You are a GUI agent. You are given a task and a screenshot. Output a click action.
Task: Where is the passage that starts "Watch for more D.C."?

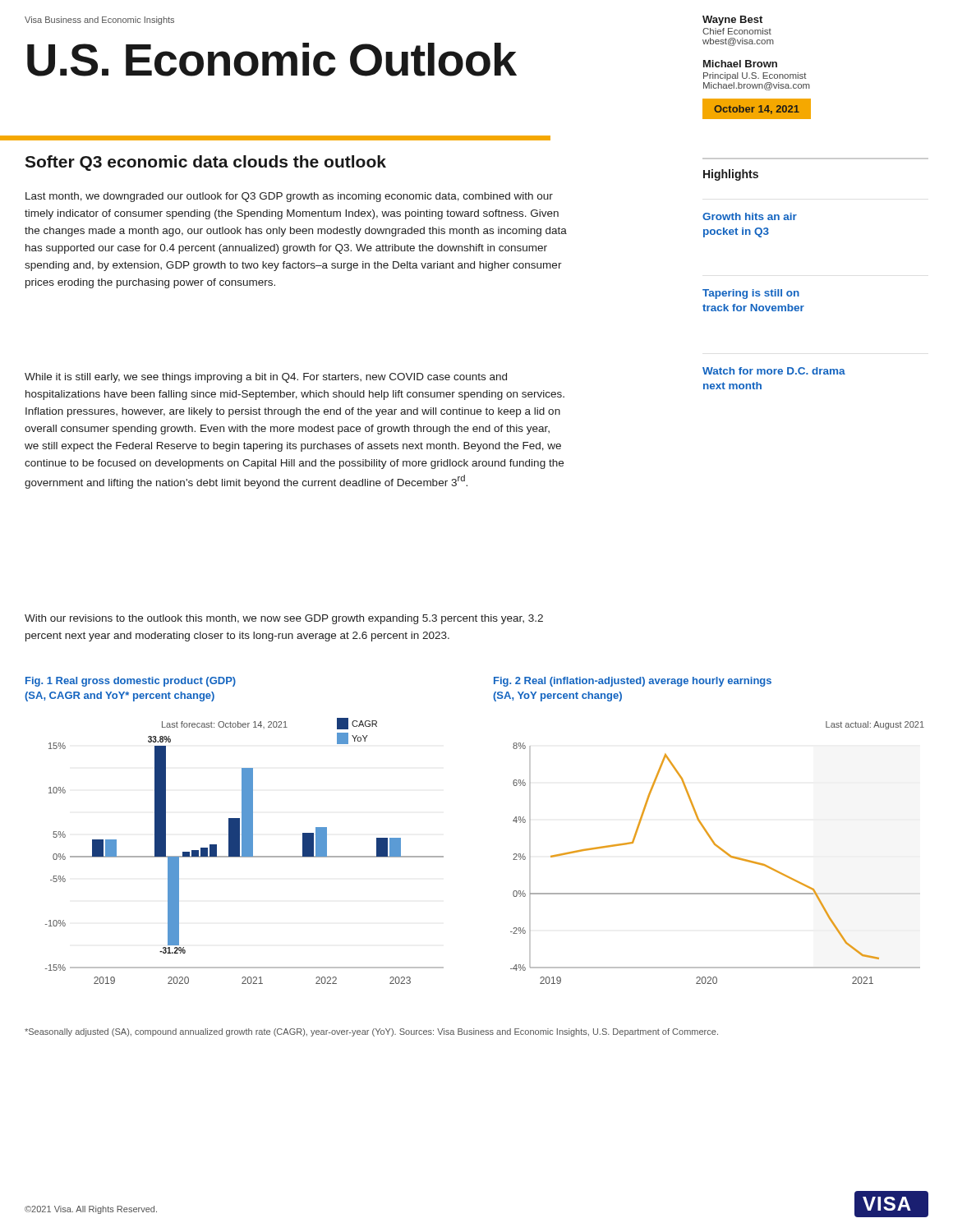815,379
